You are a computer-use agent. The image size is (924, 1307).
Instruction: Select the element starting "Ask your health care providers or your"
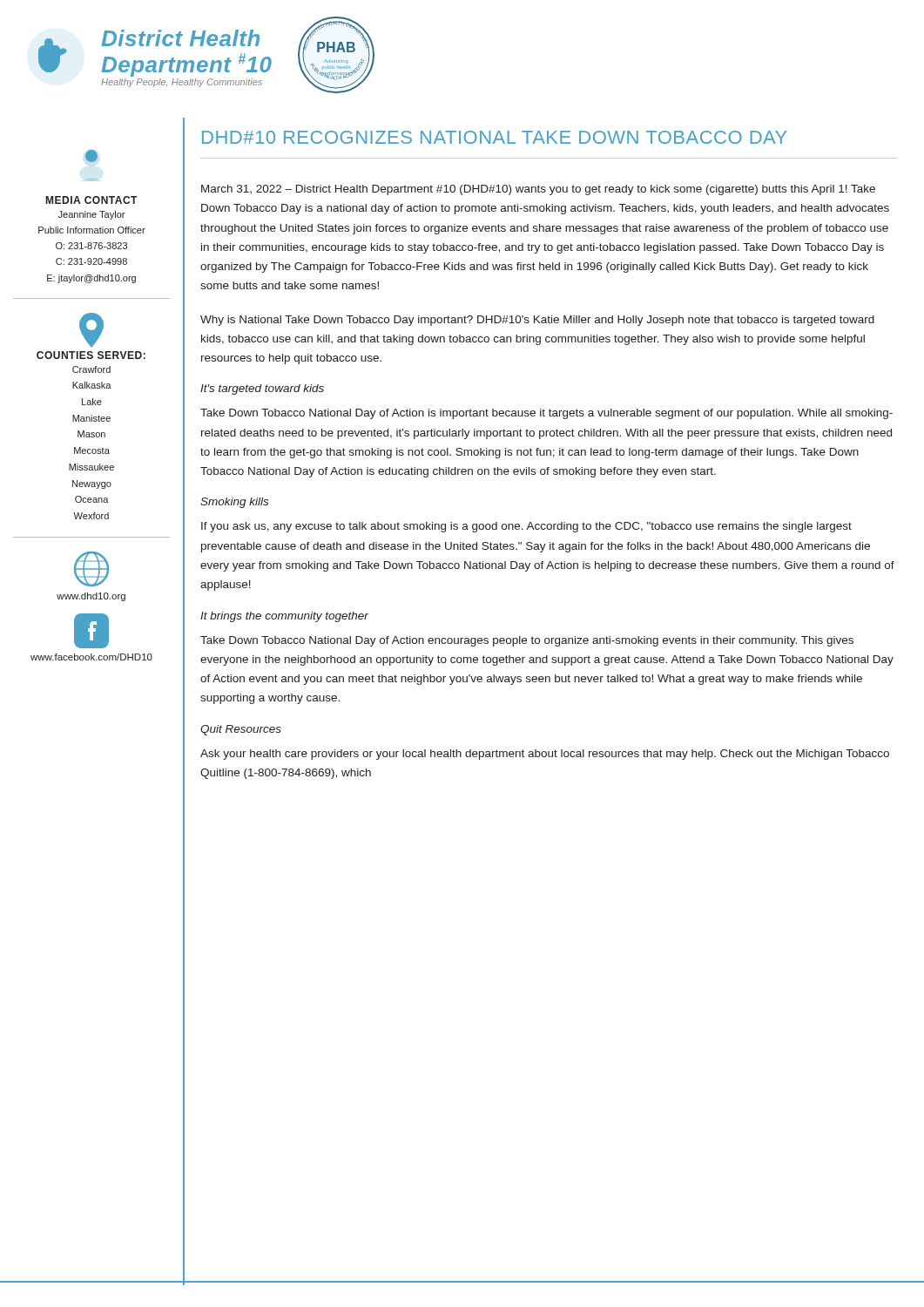(545, 763)
